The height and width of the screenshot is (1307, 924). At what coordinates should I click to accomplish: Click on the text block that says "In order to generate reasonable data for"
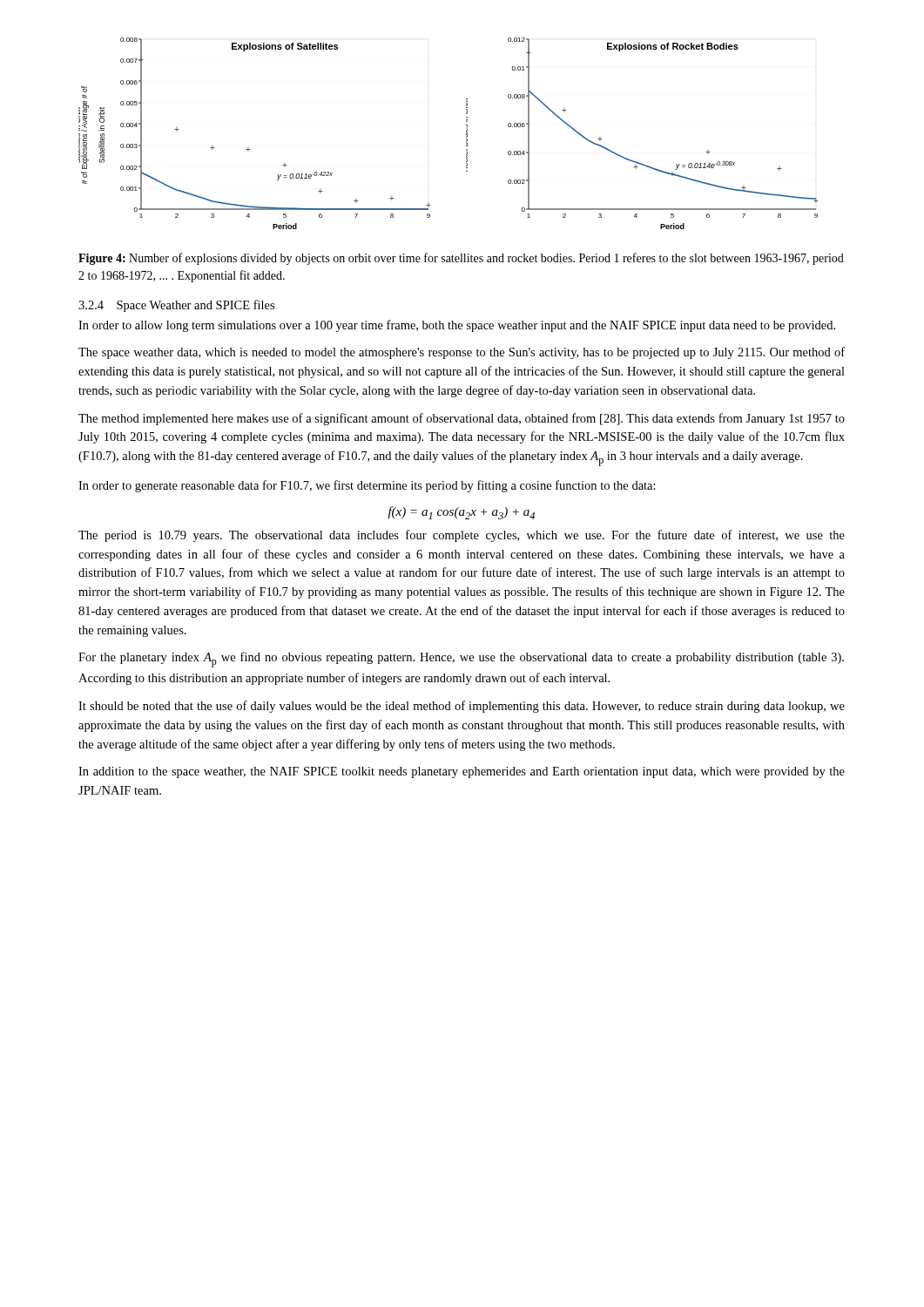point(367,485)
